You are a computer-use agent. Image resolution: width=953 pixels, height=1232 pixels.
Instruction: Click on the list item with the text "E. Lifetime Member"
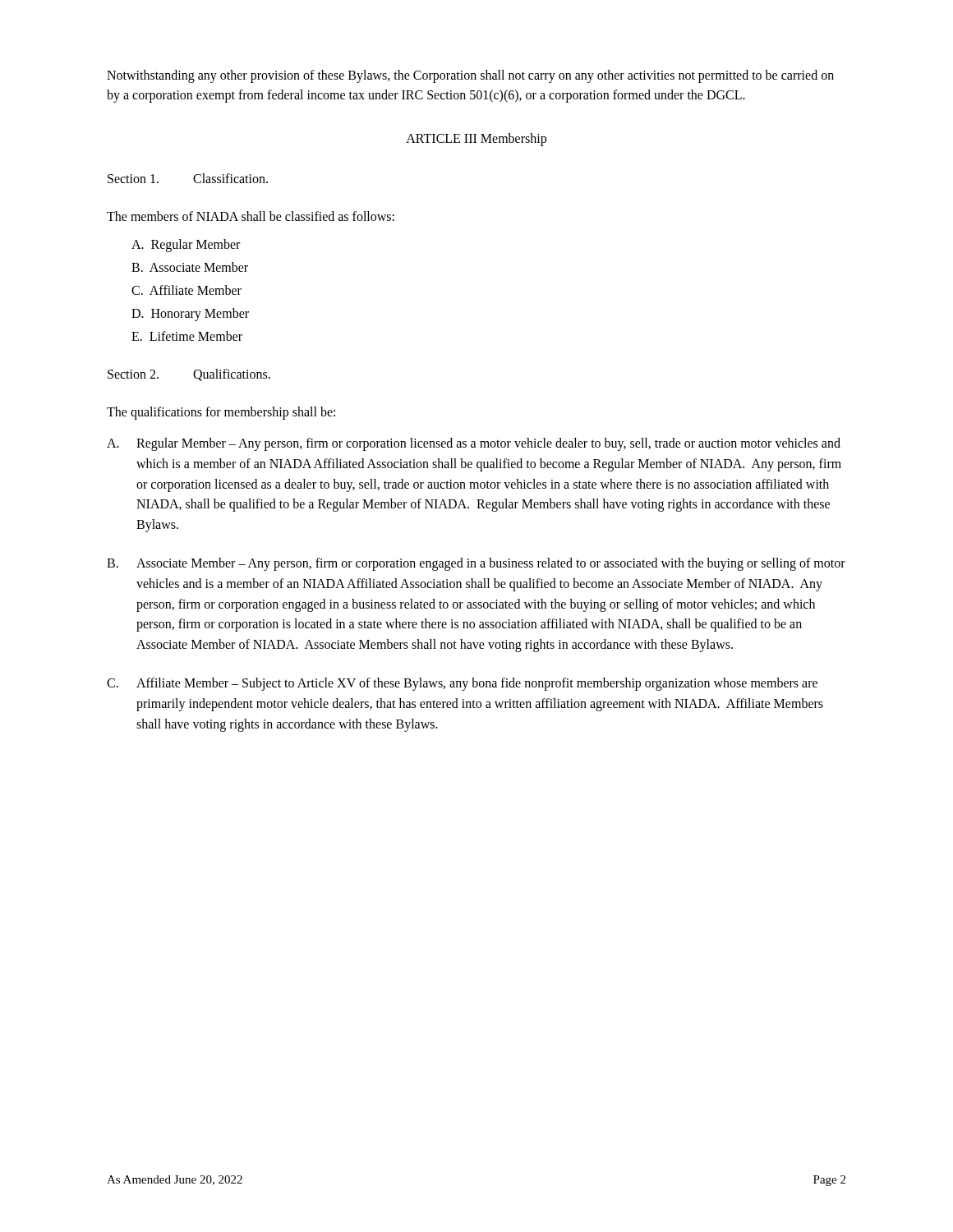(187, 336)
